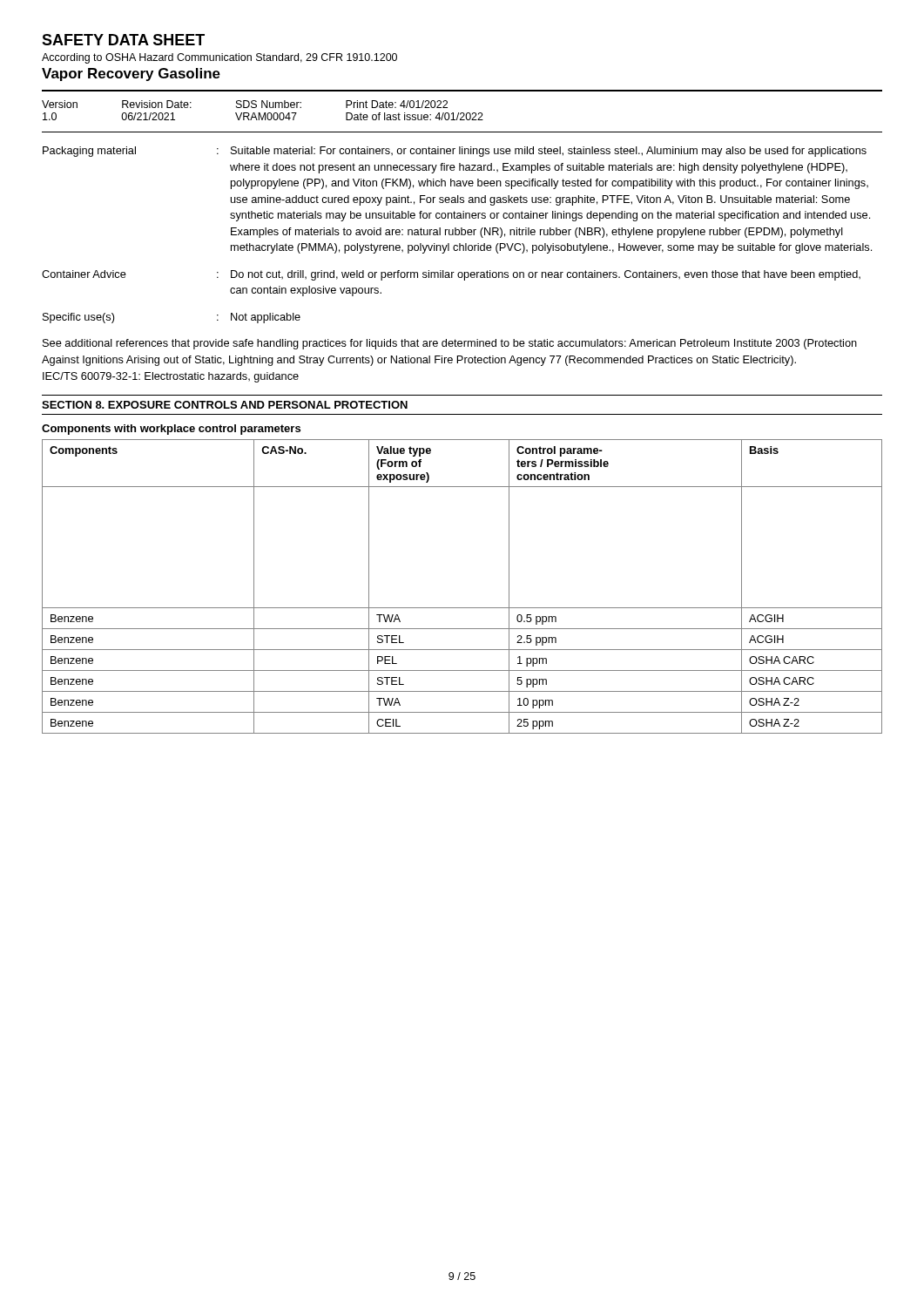The height and width of the screenshot is (1307, 924).
Task: Navigate to the passage starting "SAFETY DATA SHEET"
Action: [123, 40]
